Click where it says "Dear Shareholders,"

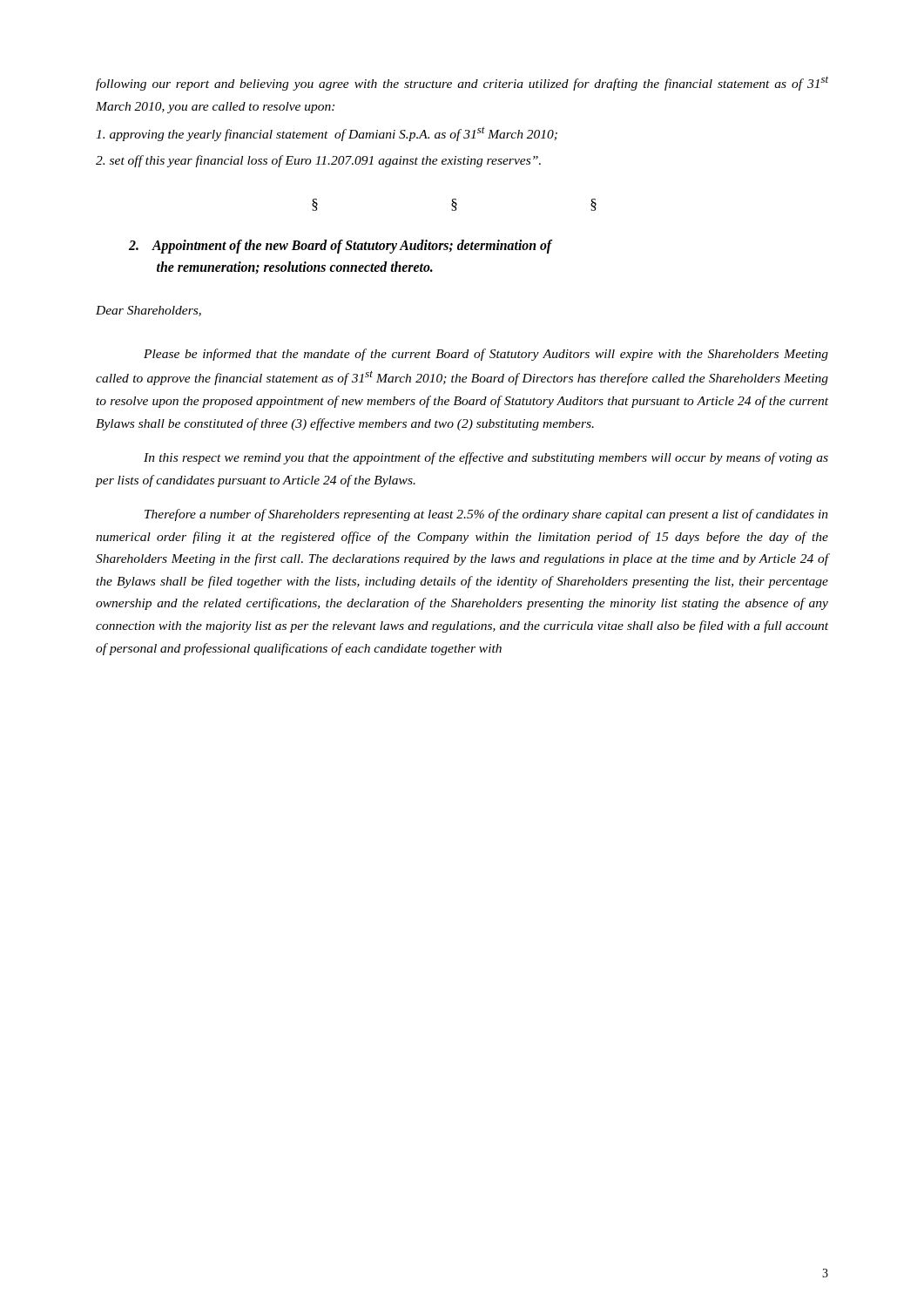click(149, 310)
